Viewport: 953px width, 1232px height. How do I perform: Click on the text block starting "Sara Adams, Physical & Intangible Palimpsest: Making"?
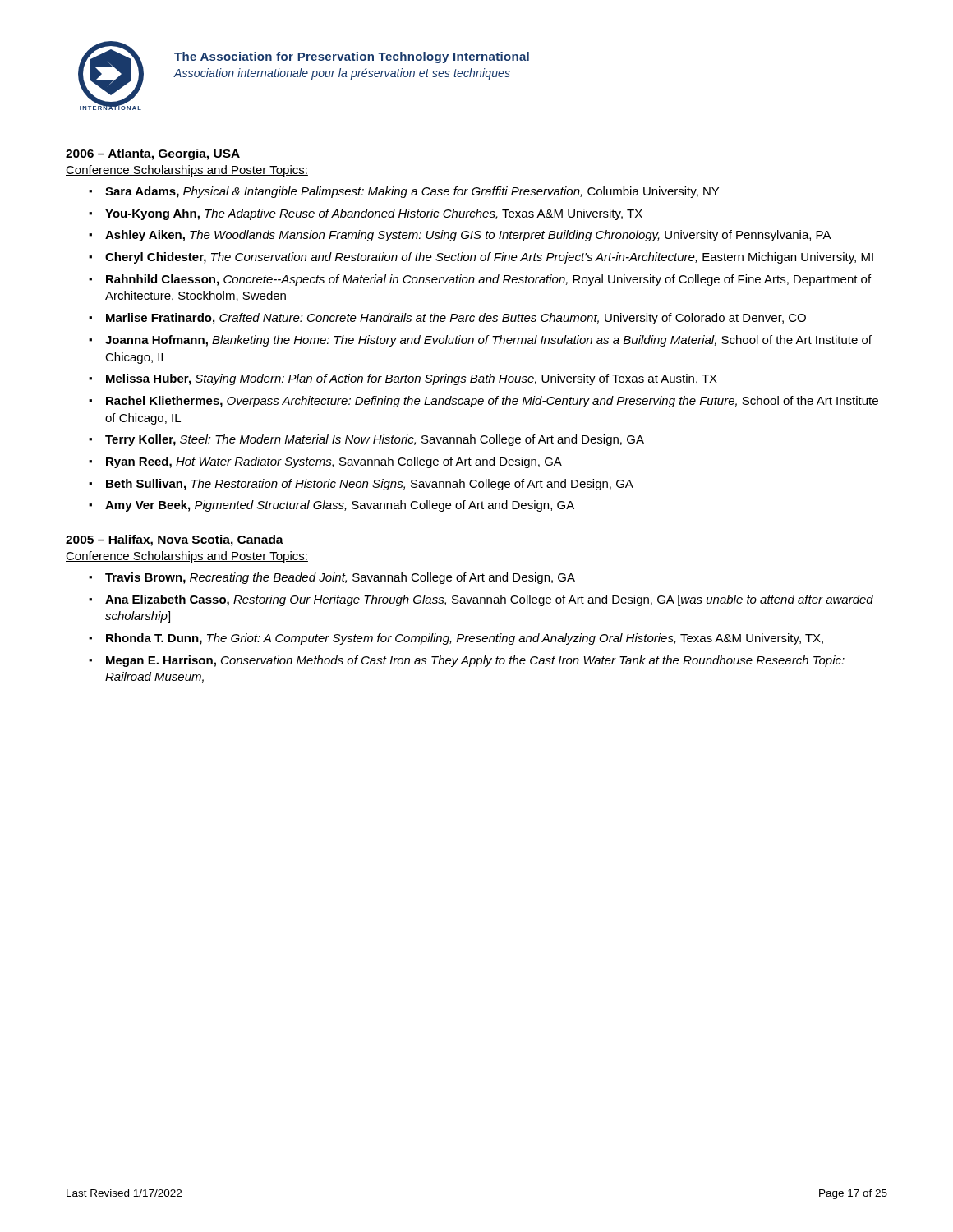(412, 191)
